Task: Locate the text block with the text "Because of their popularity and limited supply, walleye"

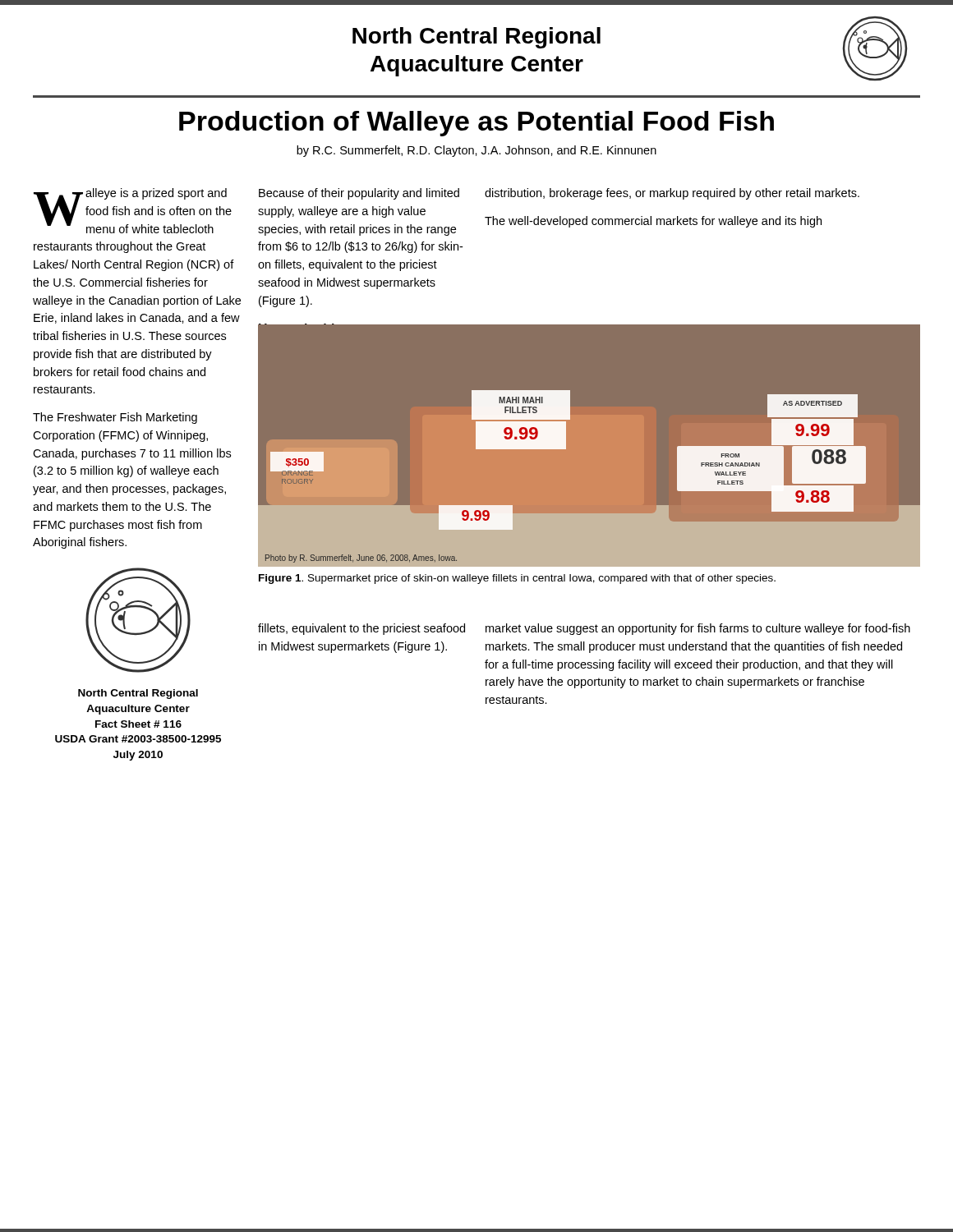Action: point(361,247)
